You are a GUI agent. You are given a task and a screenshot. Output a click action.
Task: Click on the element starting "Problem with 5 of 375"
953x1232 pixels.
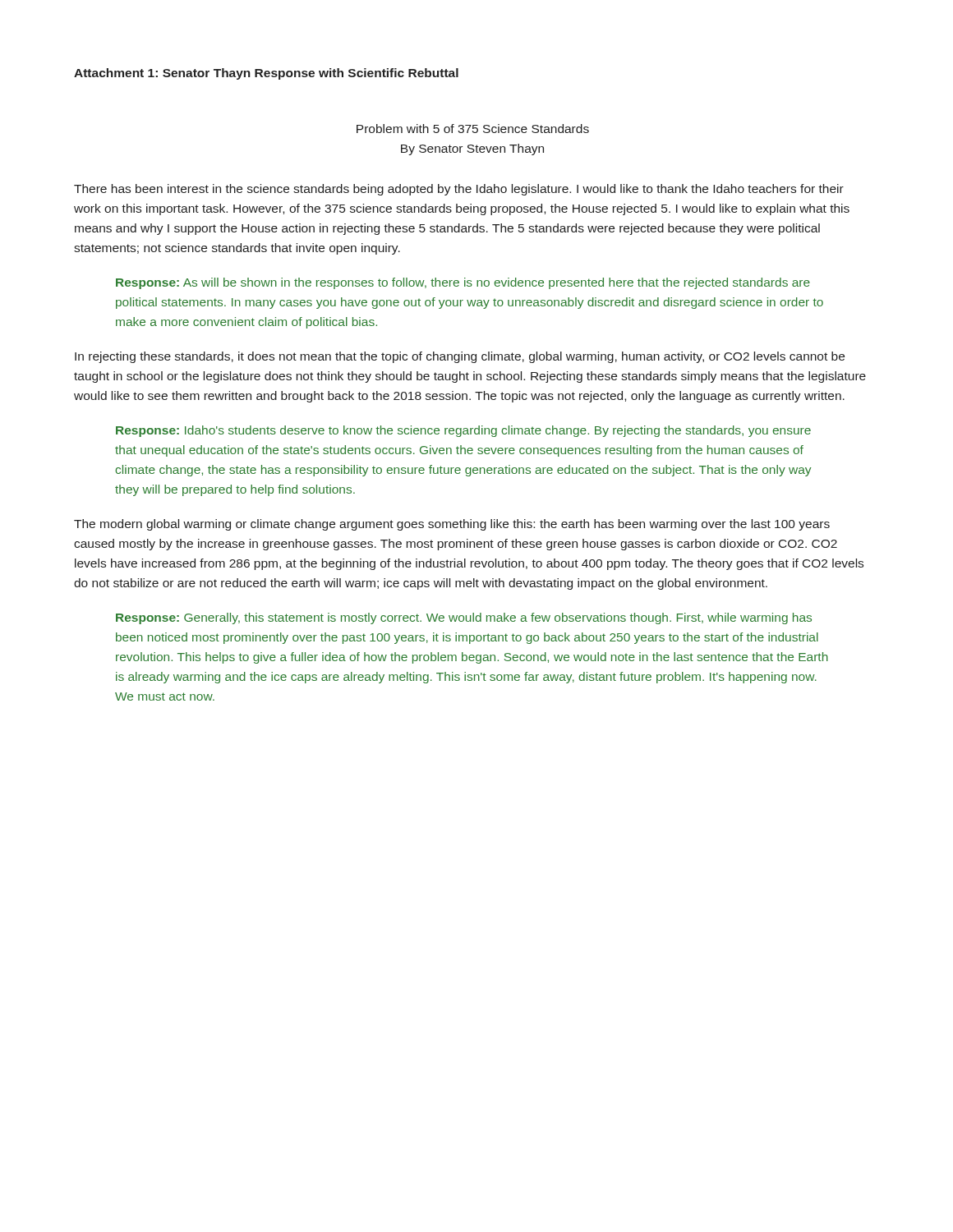[472, 129]
